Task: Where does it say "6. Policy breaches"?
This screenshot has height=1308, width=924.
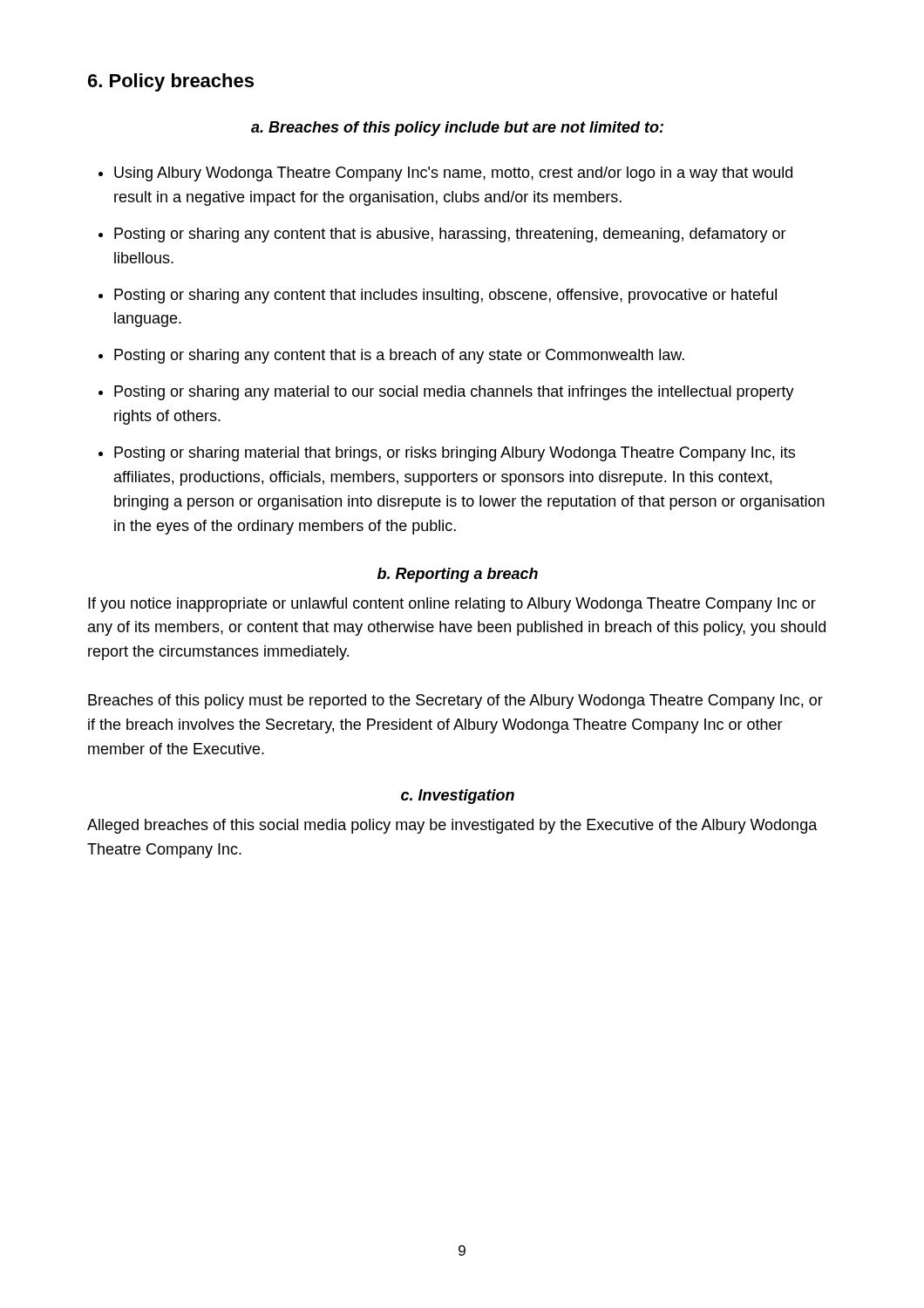Action: 171,81
